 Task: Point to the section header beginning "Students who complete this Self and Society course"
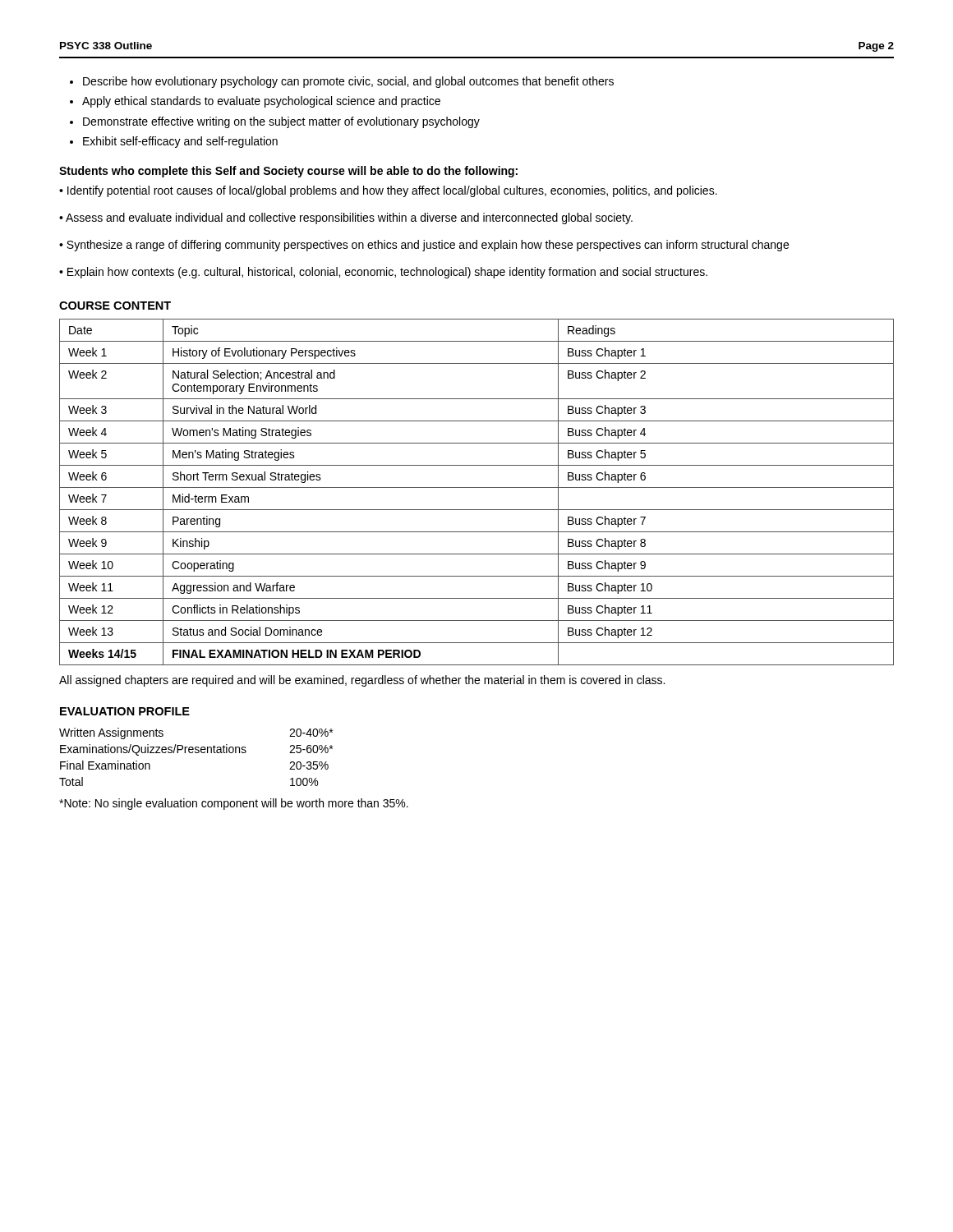[289, 171]
